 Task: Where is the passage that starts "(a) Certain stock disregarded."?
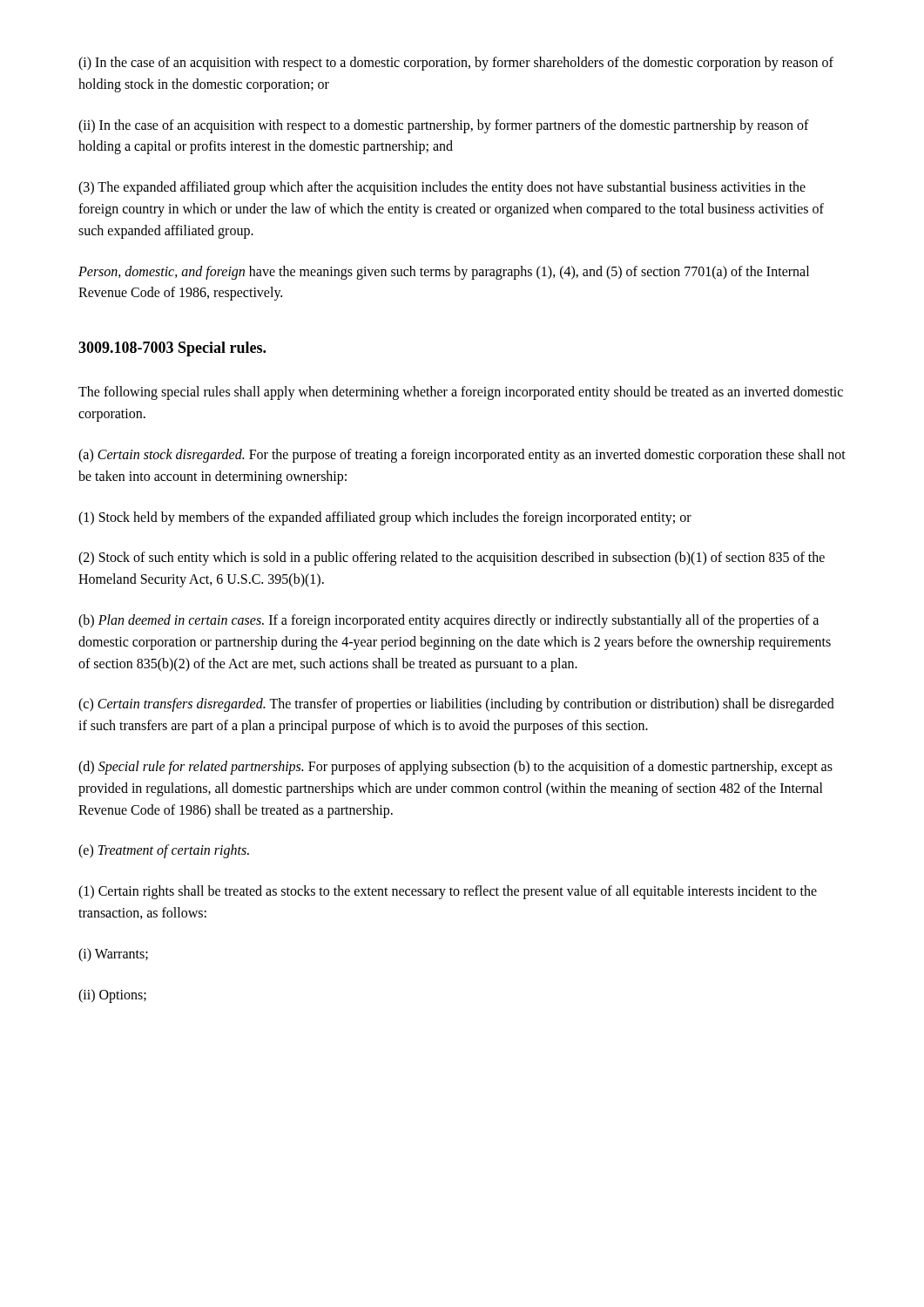(462, 465)
